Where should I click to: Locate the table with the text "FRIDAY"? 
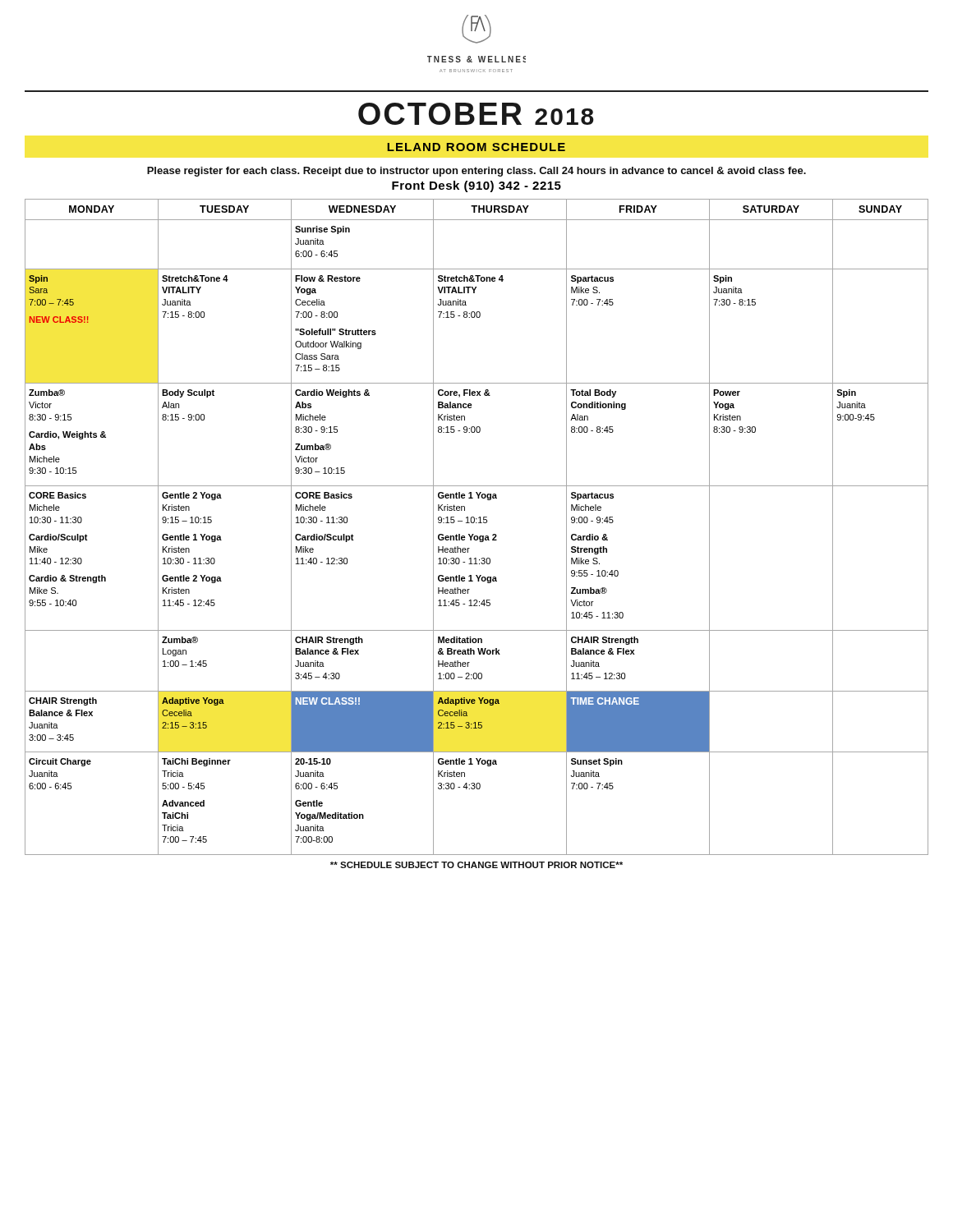coord(476,527)
